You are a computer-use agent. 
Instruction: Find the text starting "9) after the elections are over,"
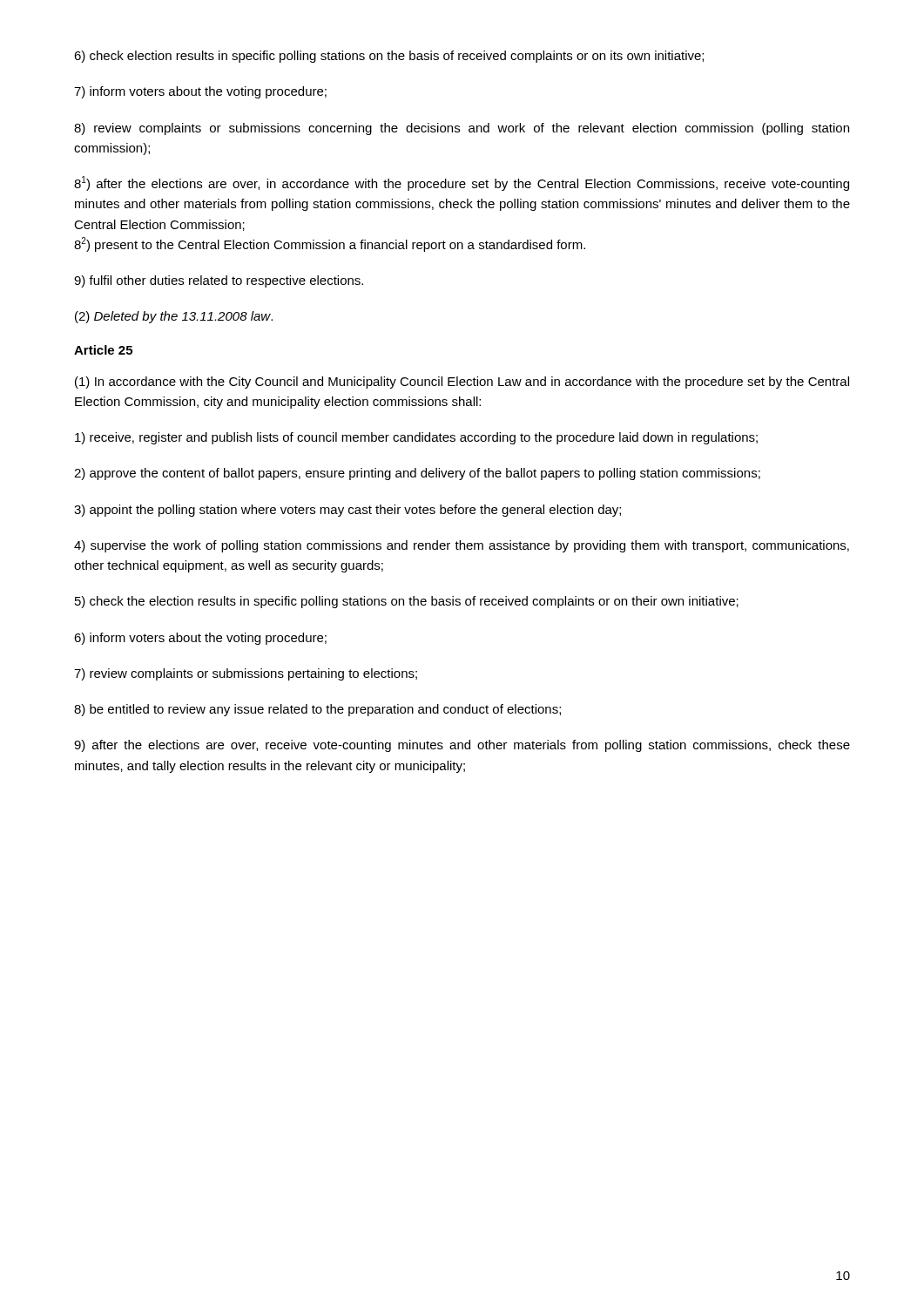tap(462, 755)
